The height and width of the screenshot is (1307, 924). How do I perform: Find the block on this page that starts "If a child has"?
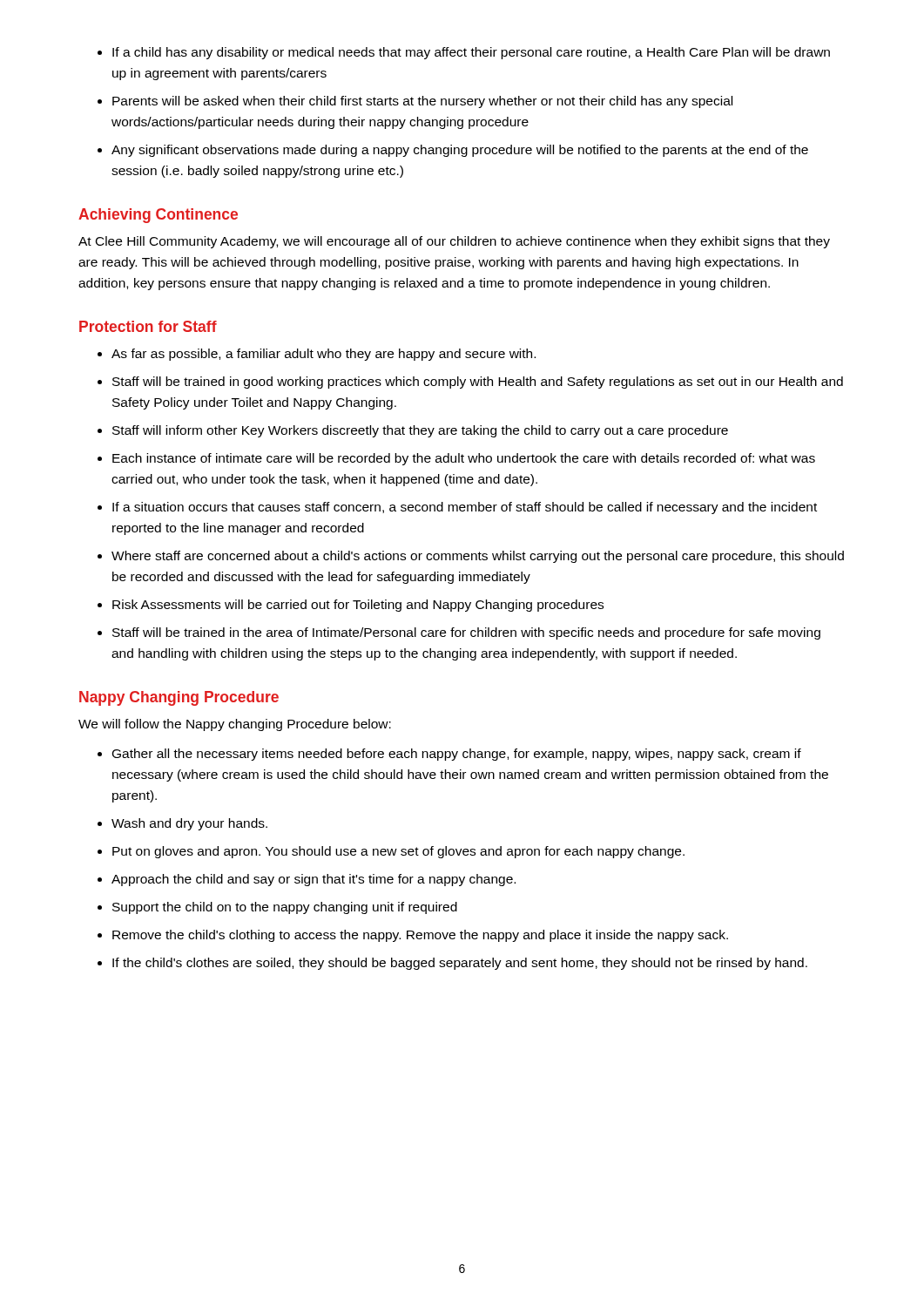click(x=471, y=62)
